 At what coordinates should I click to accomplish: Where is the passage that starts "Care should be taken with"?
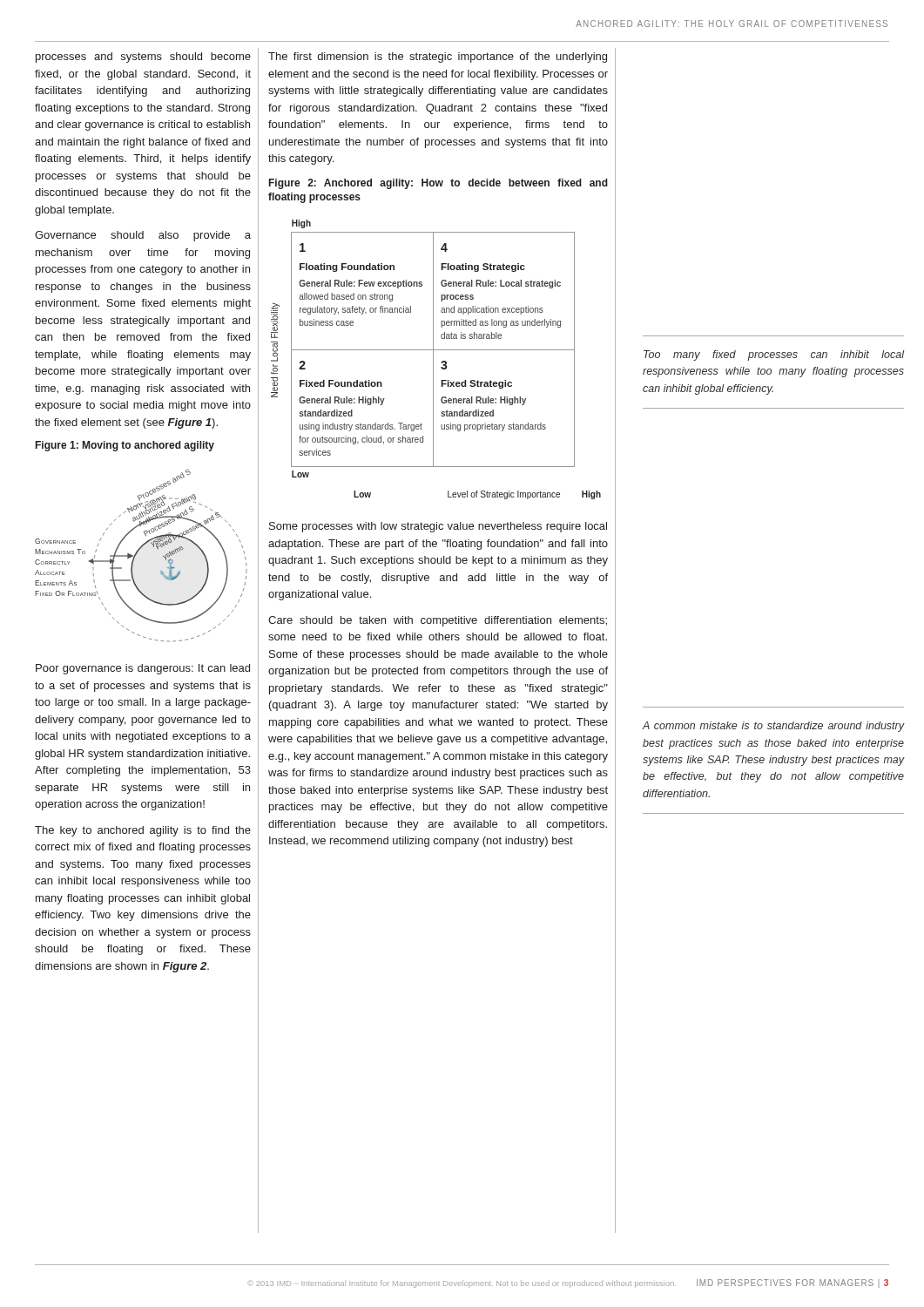[x=438, y=731]
